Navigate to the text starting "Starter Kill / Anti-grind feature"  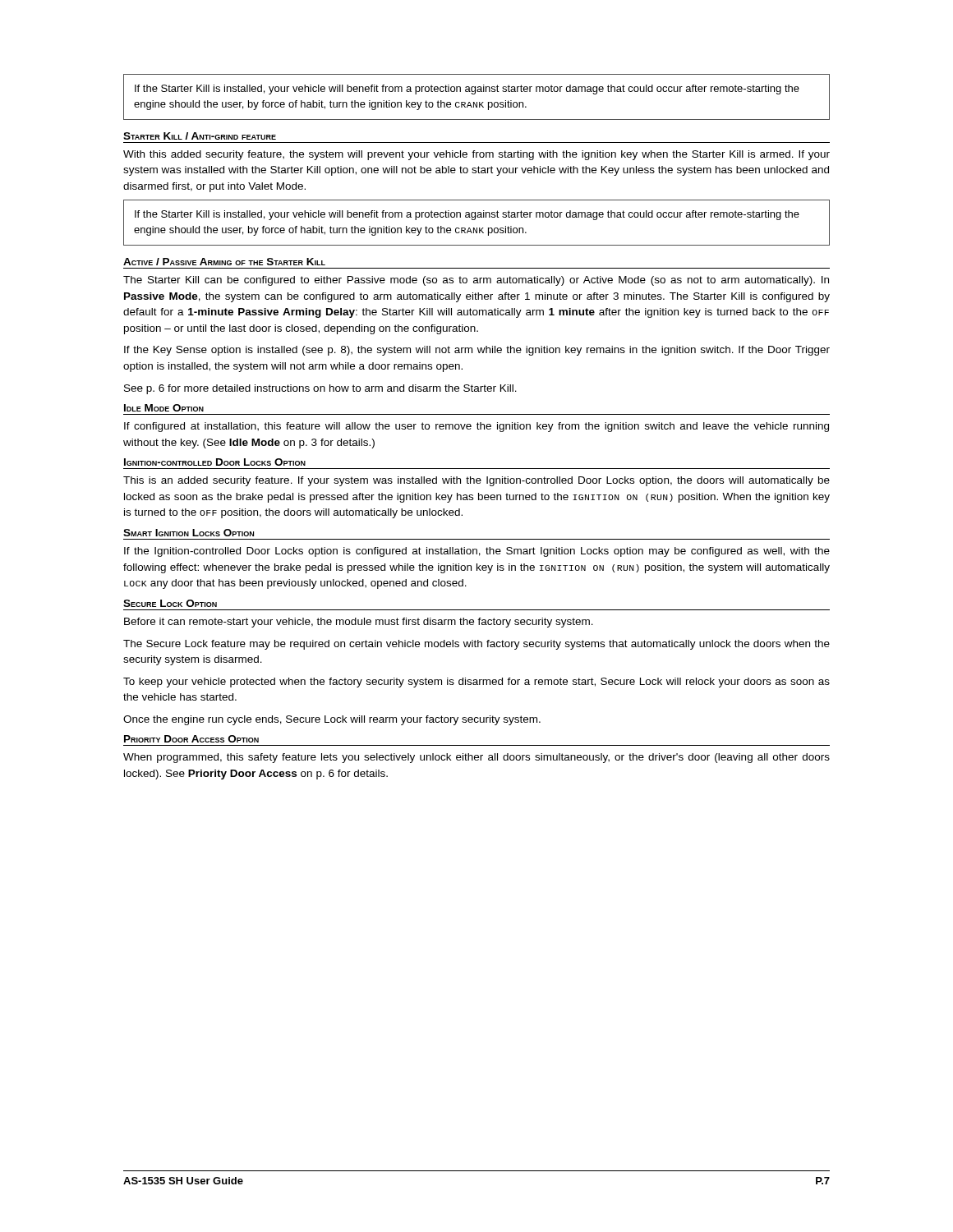pos(476,136)
